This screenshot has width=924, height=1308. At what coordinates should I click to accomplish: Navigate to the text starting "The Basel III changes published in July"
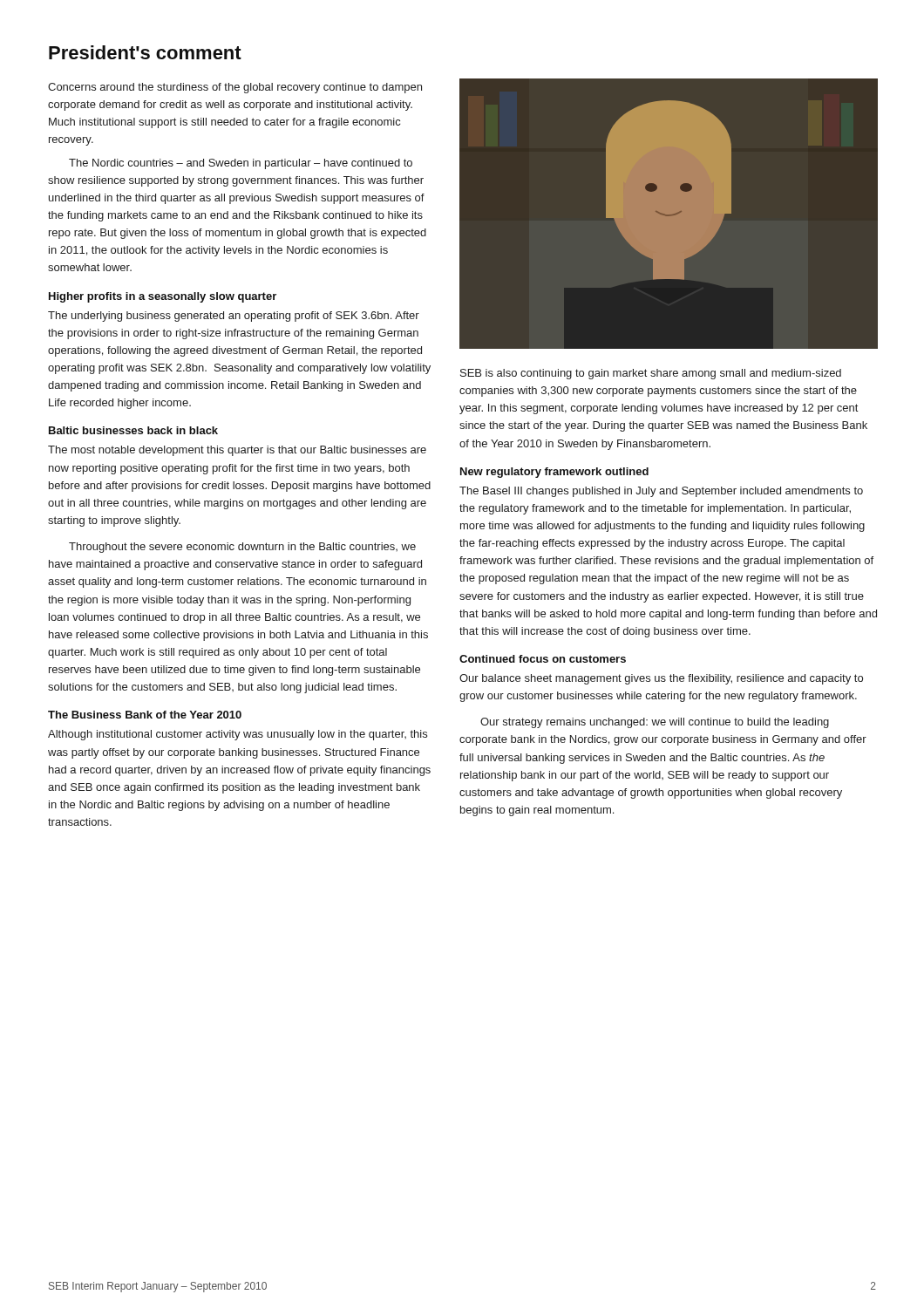click(x=669, y=560)
